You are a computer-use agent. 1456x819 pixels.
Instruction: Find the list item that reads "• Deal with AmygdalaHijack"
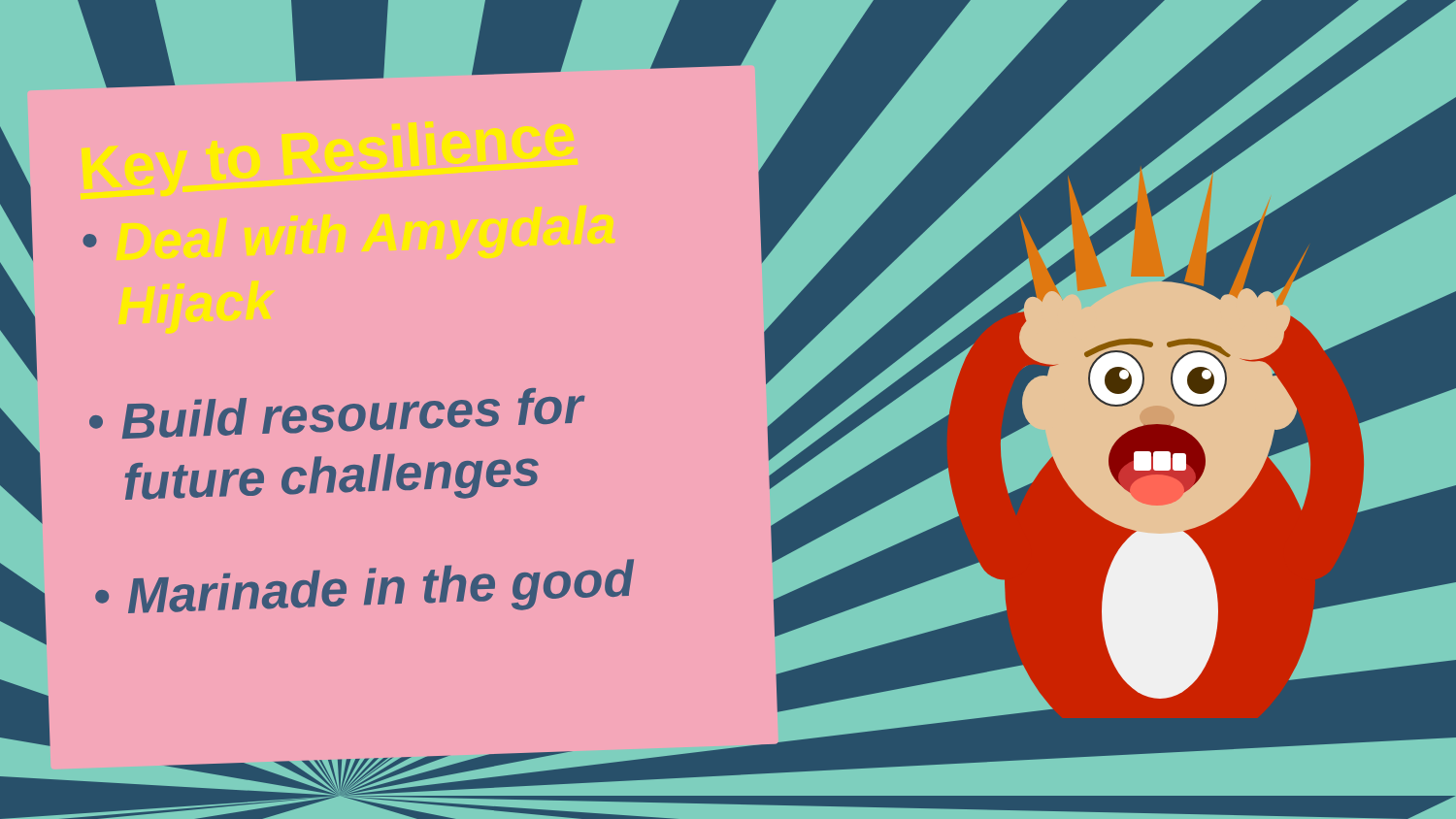tap(90, 241)
